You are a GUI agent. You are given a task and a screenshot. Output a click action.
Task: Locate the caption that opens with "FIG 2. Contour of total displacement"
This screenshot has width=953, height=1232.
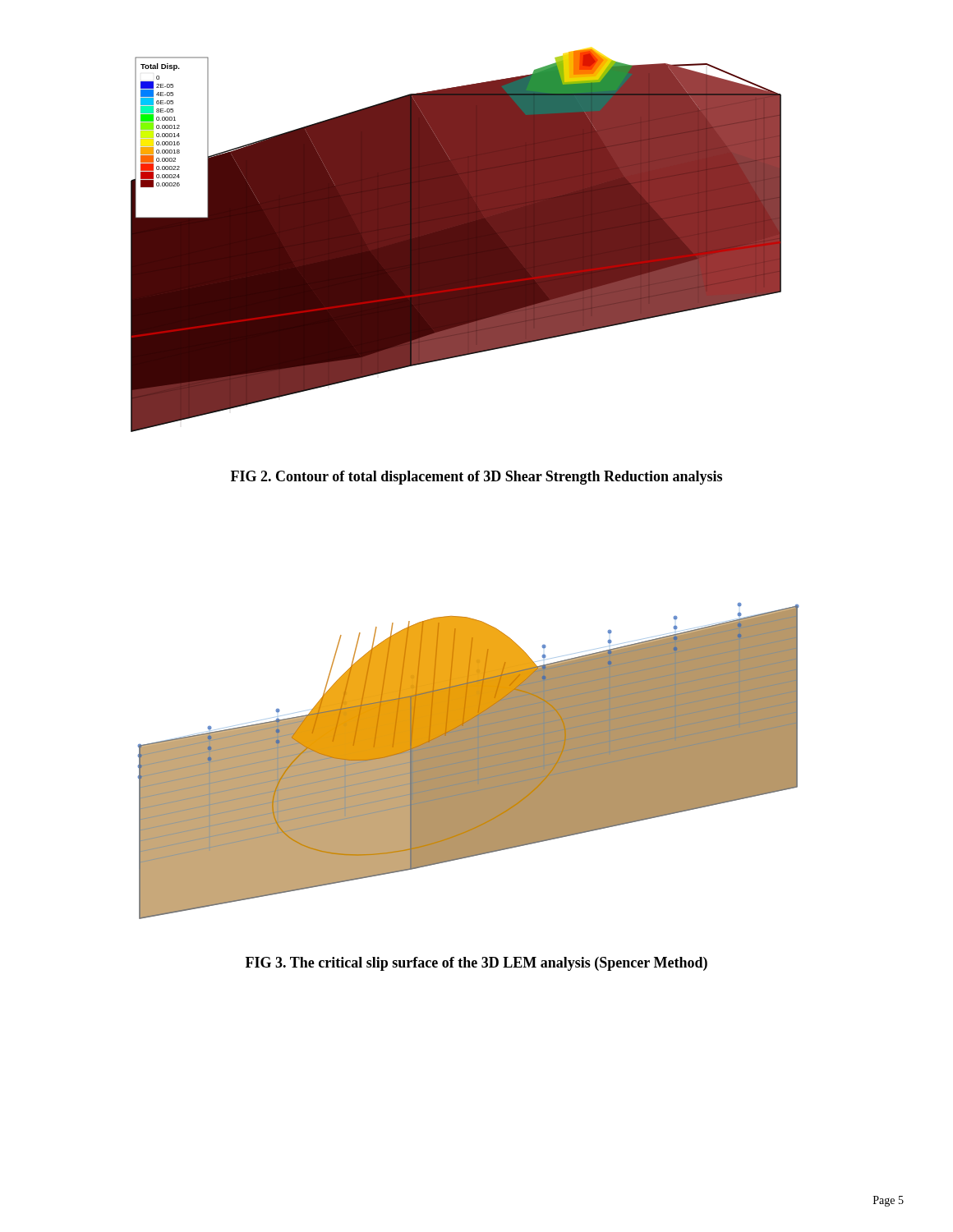tap(476, 476)
